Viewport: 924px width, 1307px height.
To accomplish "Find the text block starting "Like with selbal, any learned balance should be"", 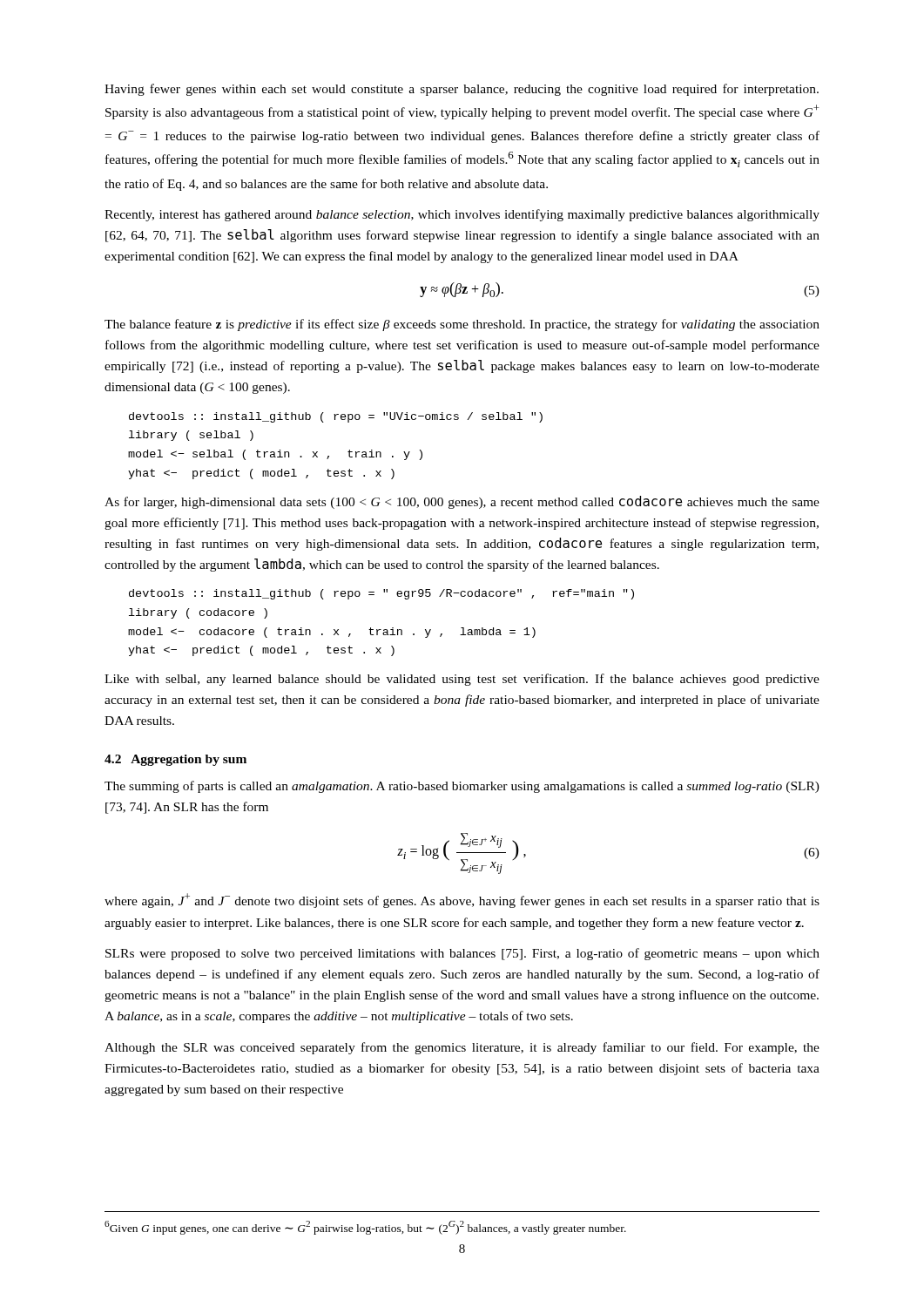I will [x=462, y=700].
